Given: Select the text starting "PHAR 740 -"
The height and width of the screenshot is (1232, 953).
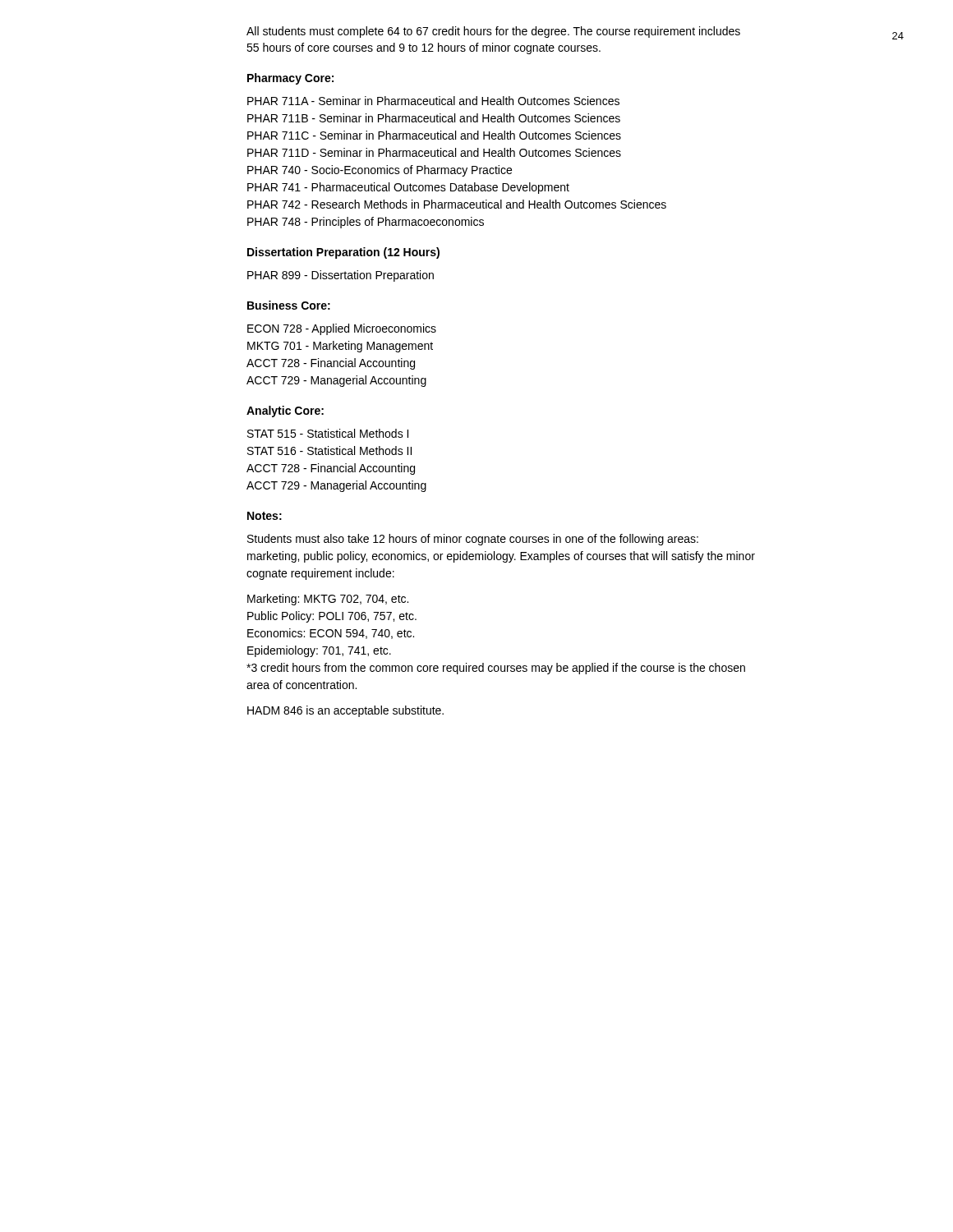Looking at the screenshot, I should (x=379, y=170).
